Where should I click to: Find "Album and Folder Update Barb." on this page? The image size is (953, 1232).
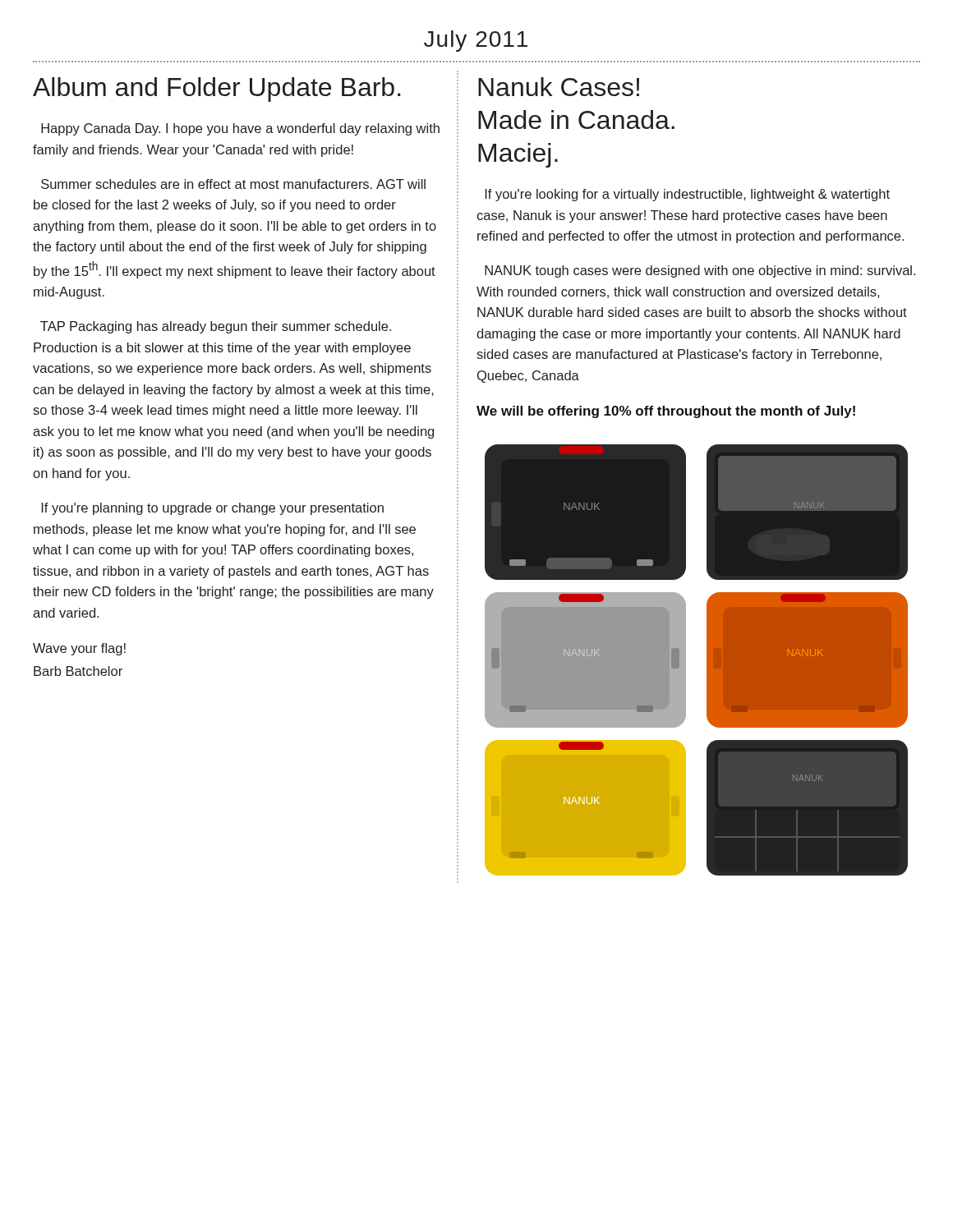[237, 87]
